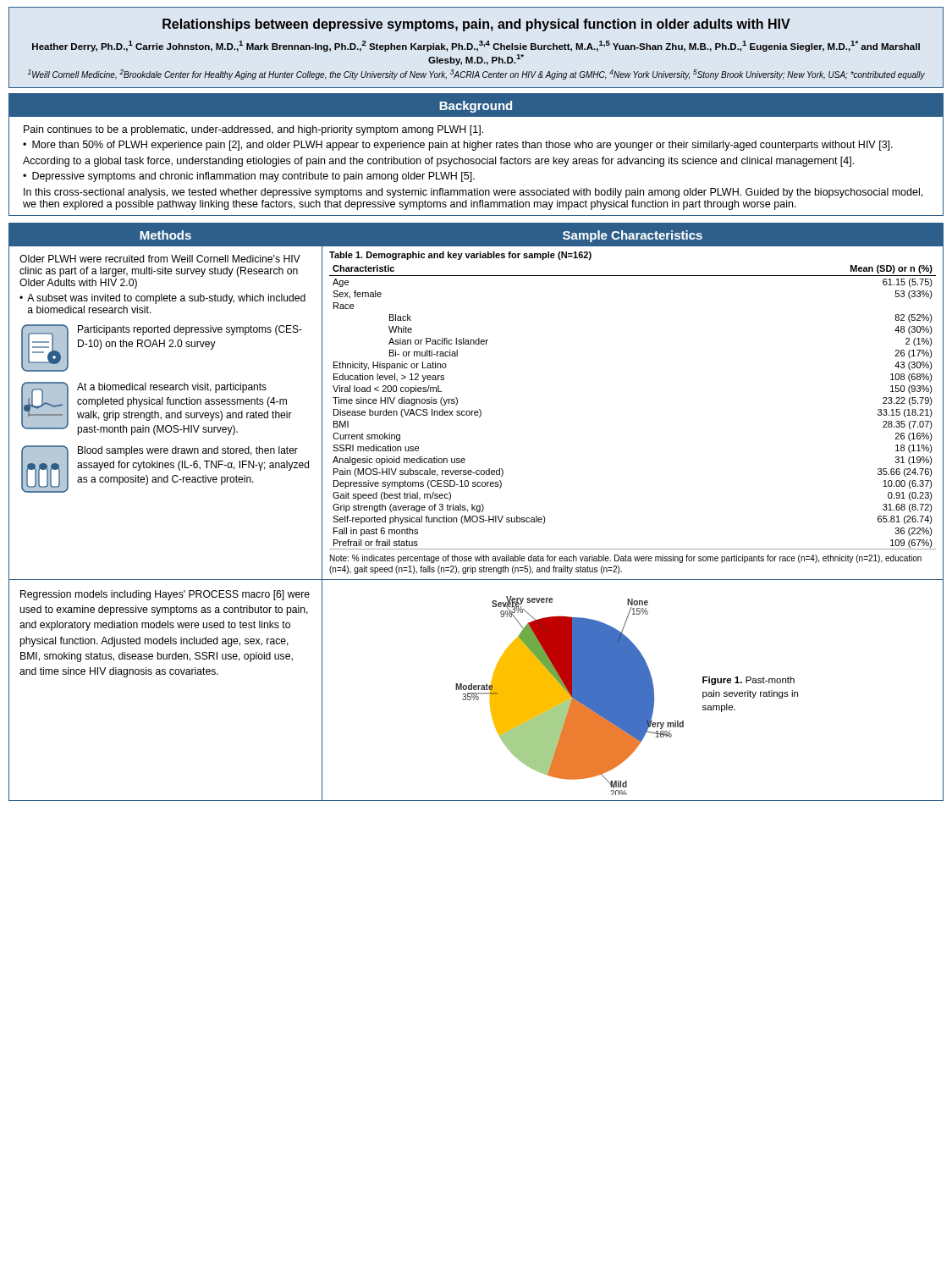Find the pie chart
Screen dimensions: 1270x952
(633, 693)
